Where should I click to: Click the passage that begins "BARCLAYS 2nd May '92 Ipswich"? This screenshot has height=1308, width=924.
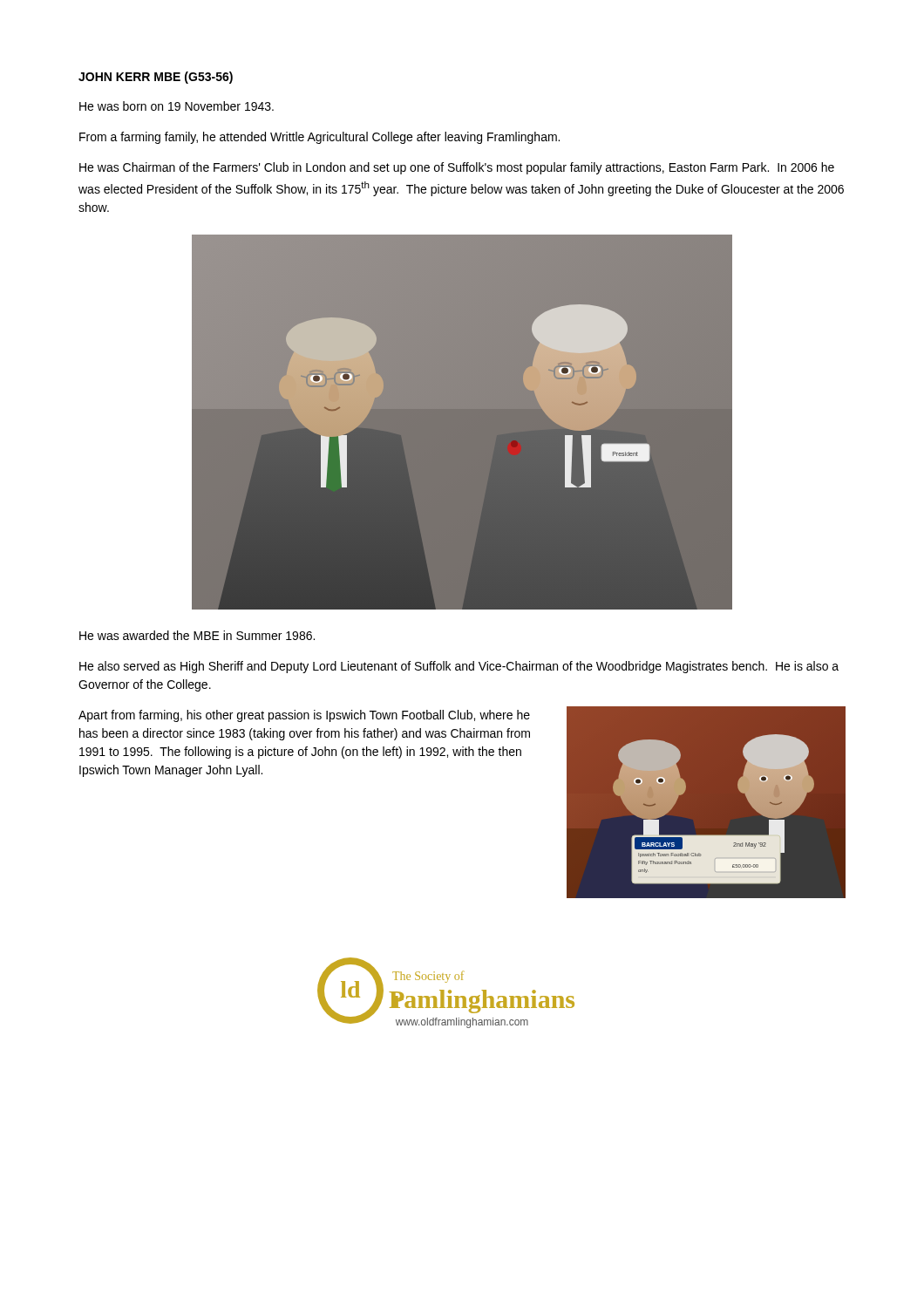[462, 805]
